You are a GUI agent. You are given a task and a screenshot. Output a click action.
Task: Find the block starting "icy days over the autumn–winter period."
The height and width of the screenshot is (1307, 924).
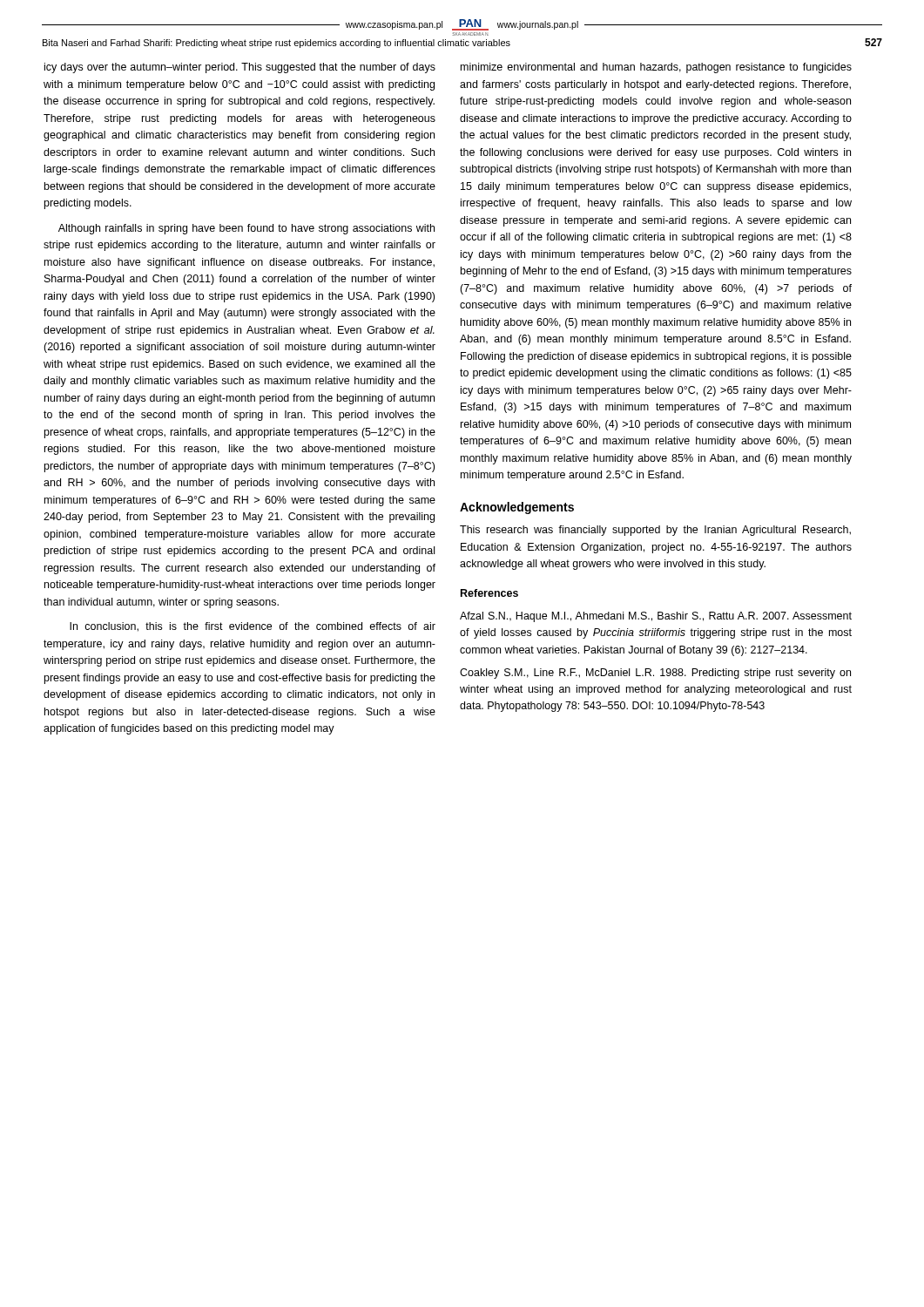(x=240, y=135)
